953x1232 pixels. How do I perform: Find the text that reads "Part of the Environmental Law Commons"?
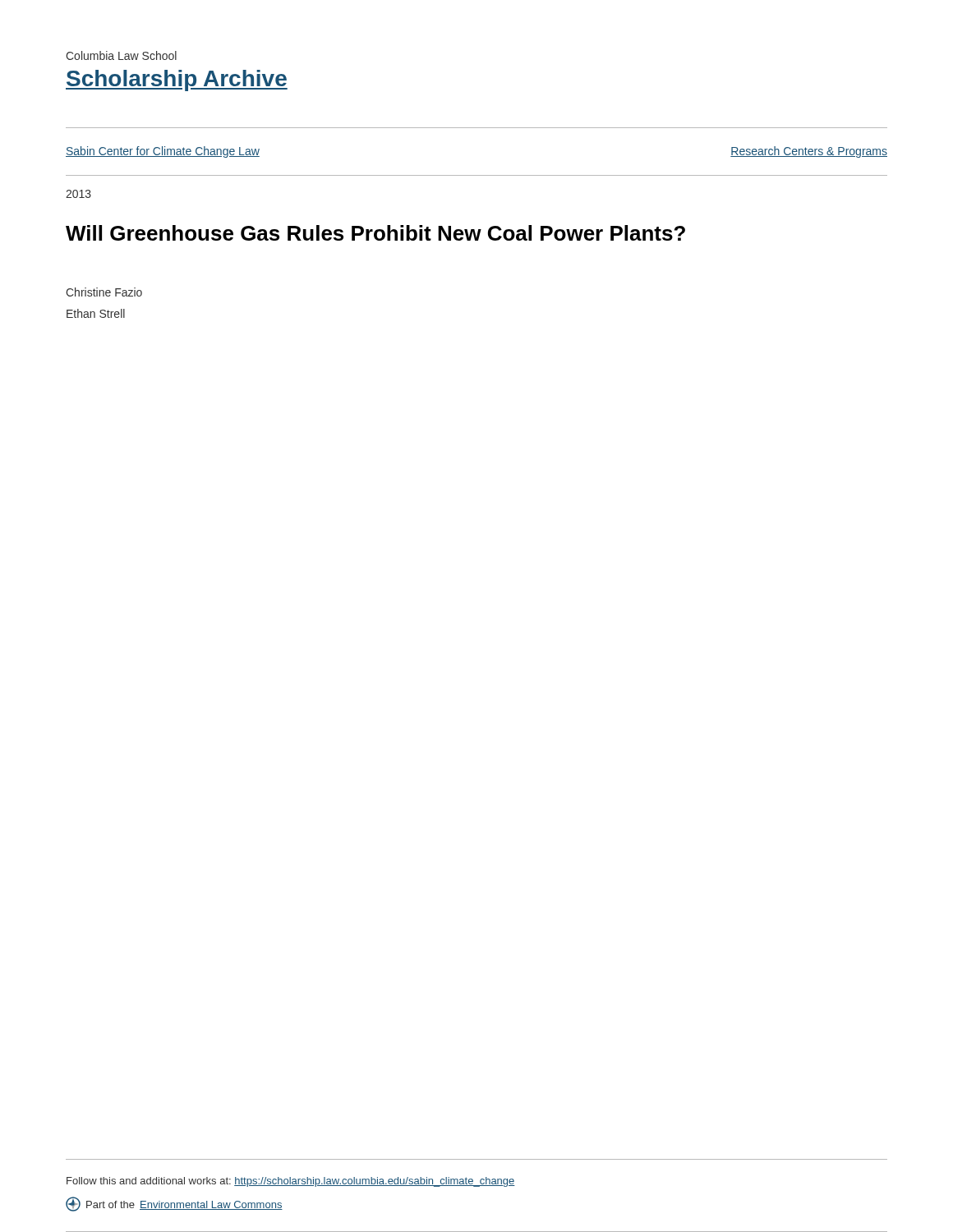pyautogui.click(x=174, y=1204)
